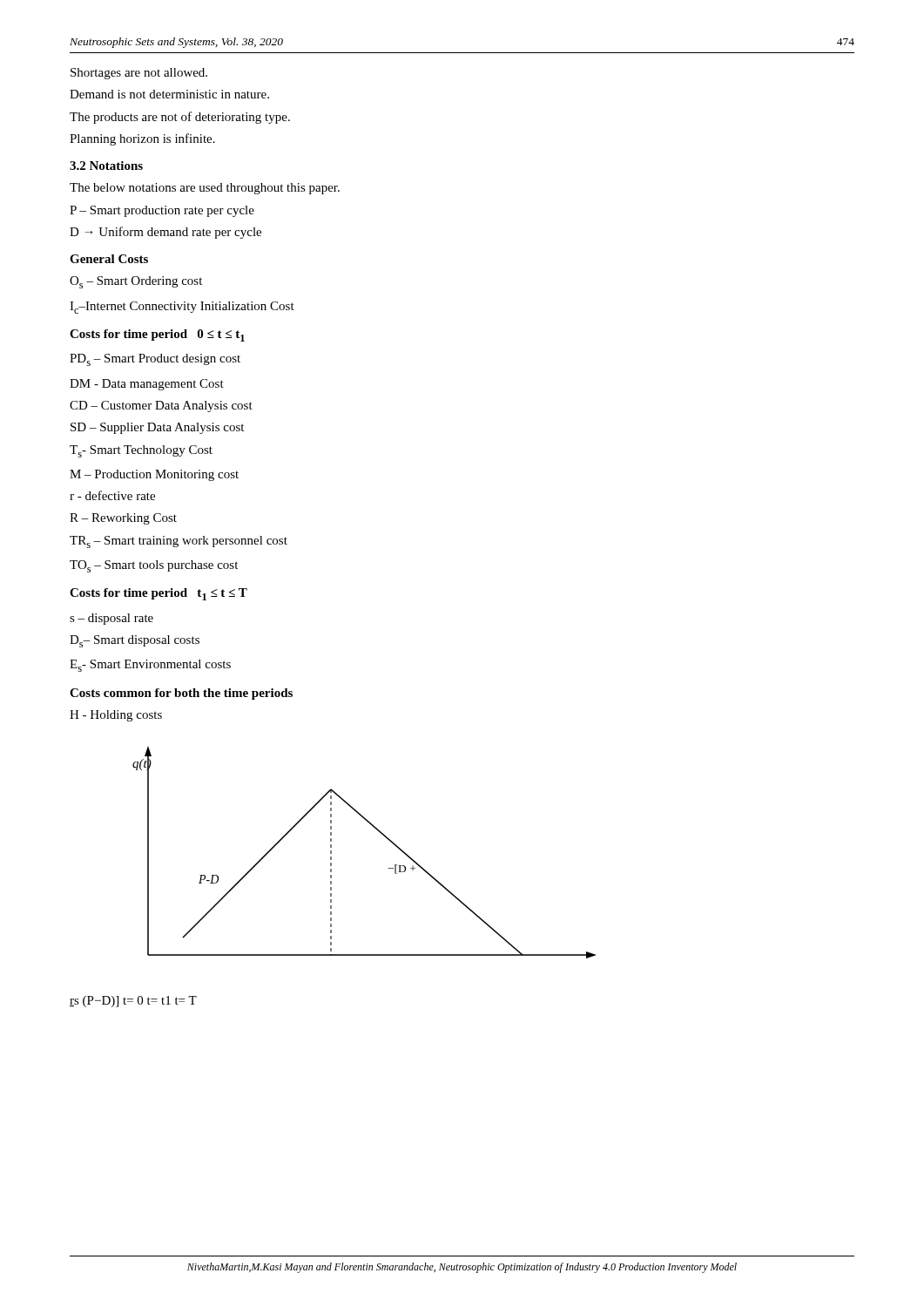Viewport: 924px width, 1307px height.
Task: Find the block on this page that starts "P – Smart"
Action: (x=162, y=210)
